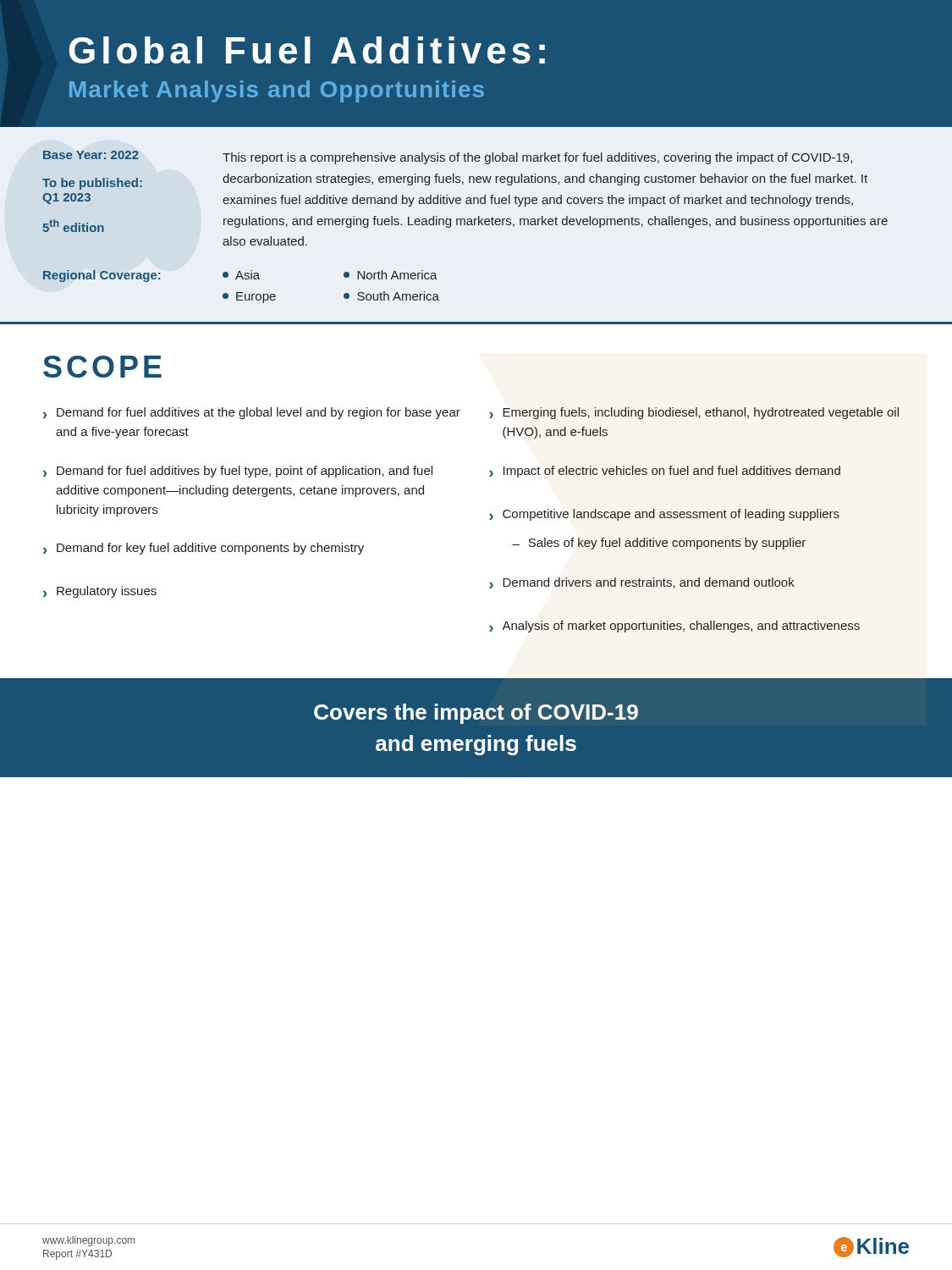The width and height of the screenshot is (952, 1270).
Task: Click the section header
Action: [x=104, y=367]
